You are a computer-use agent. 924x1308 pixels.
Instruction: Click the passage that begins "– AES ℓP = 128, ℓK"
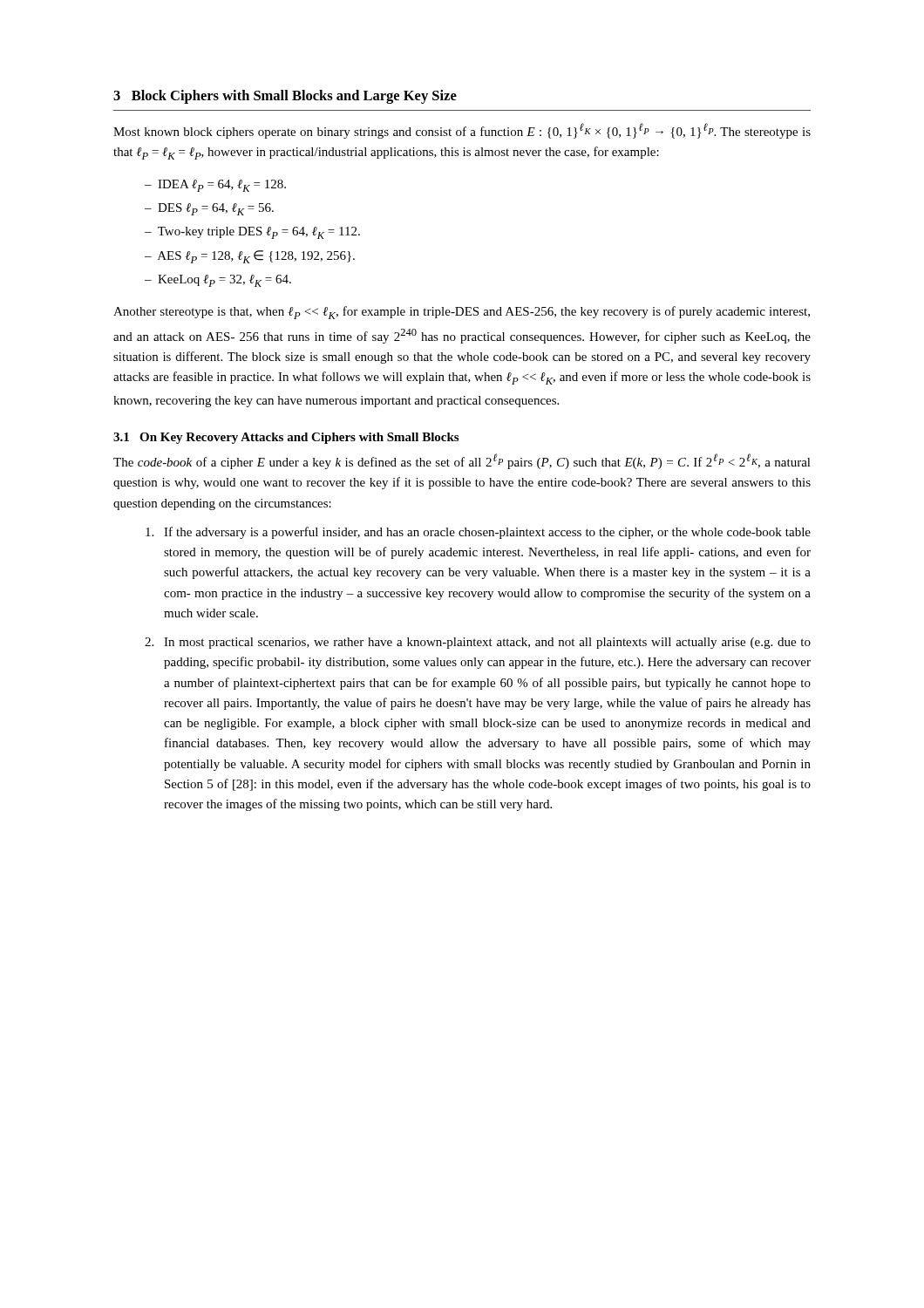tap(250, 257)
